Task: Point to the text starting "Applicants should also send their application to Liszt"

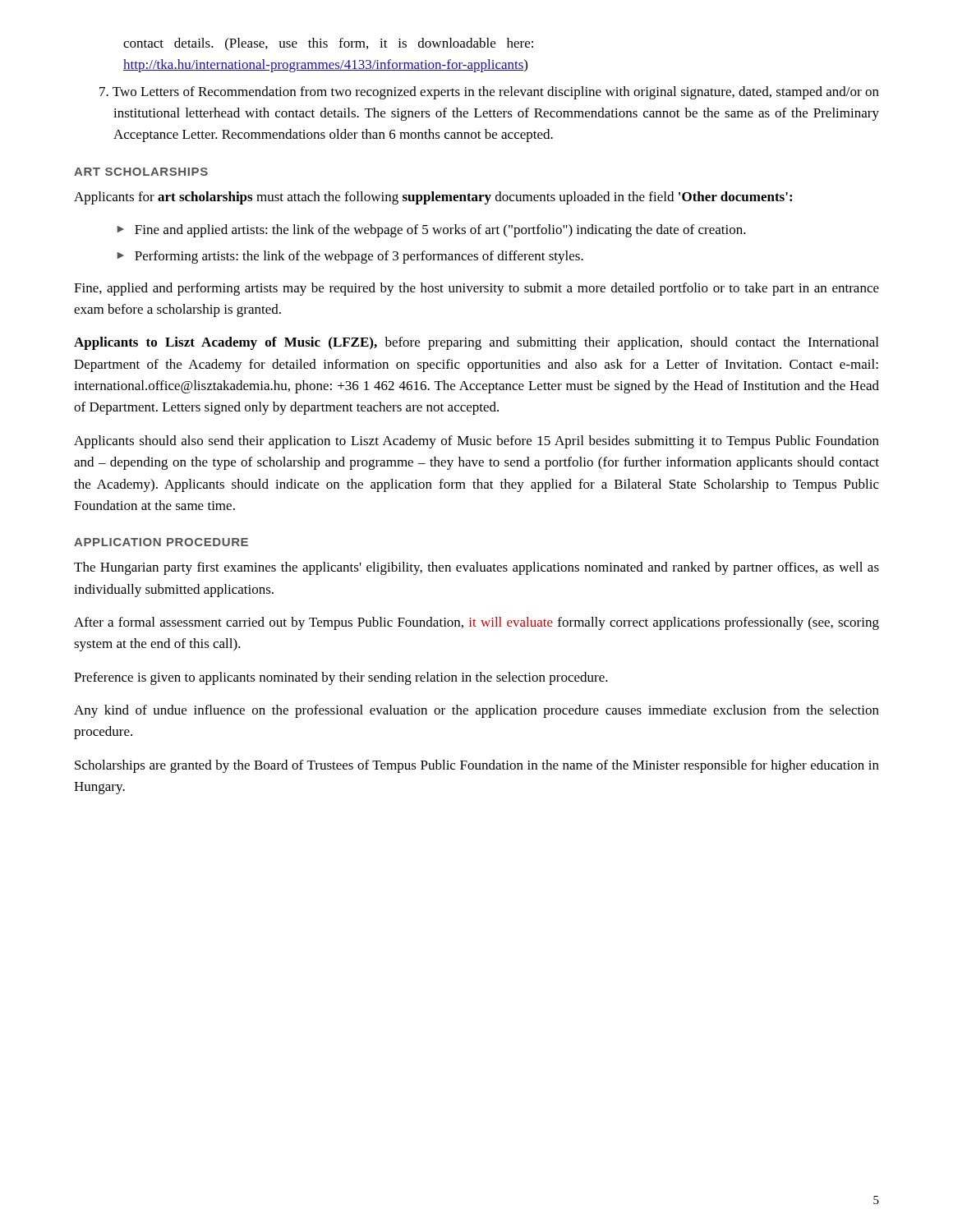Action: coord(476,473)
